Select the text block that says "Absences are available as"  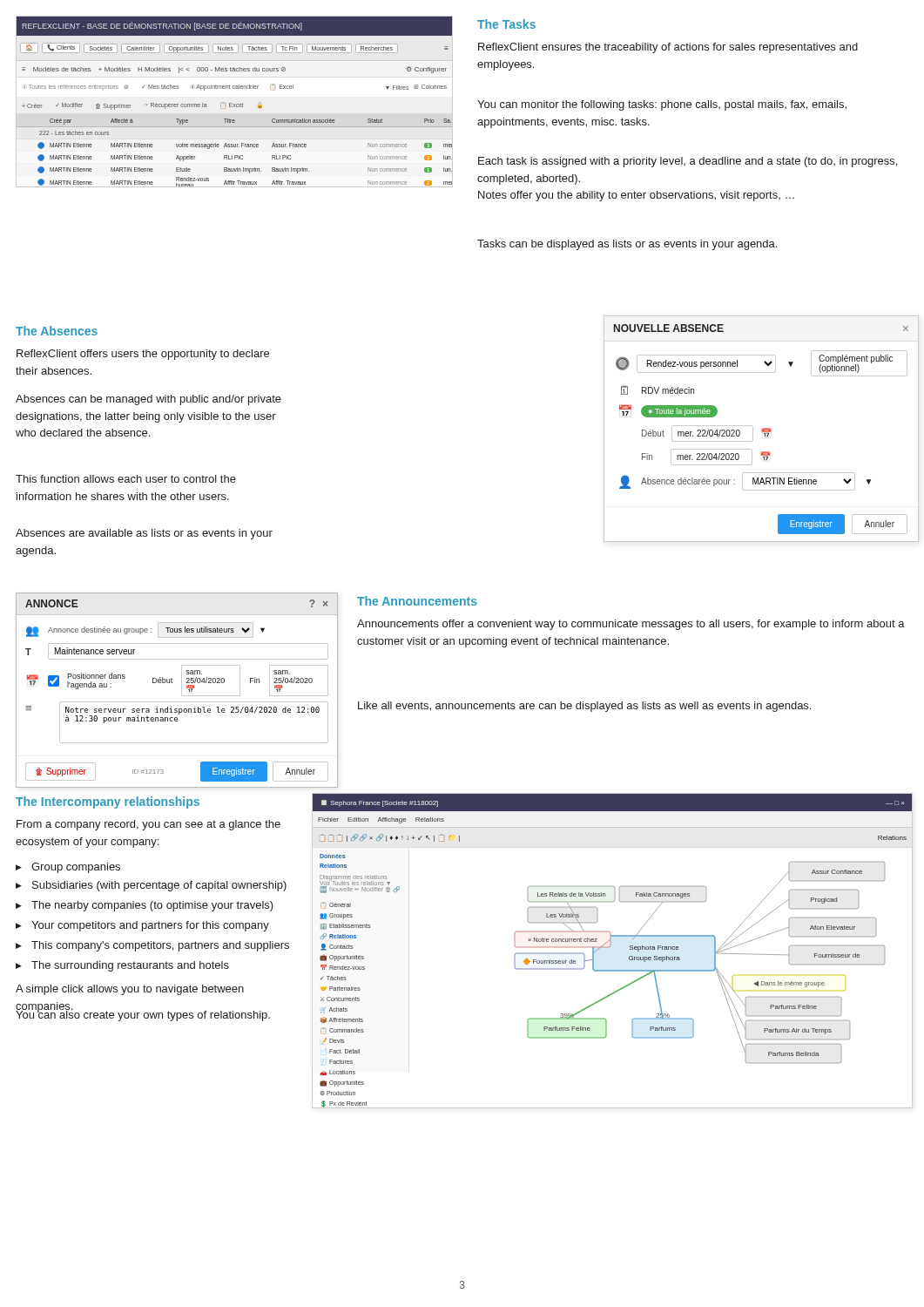pos(151,541)
